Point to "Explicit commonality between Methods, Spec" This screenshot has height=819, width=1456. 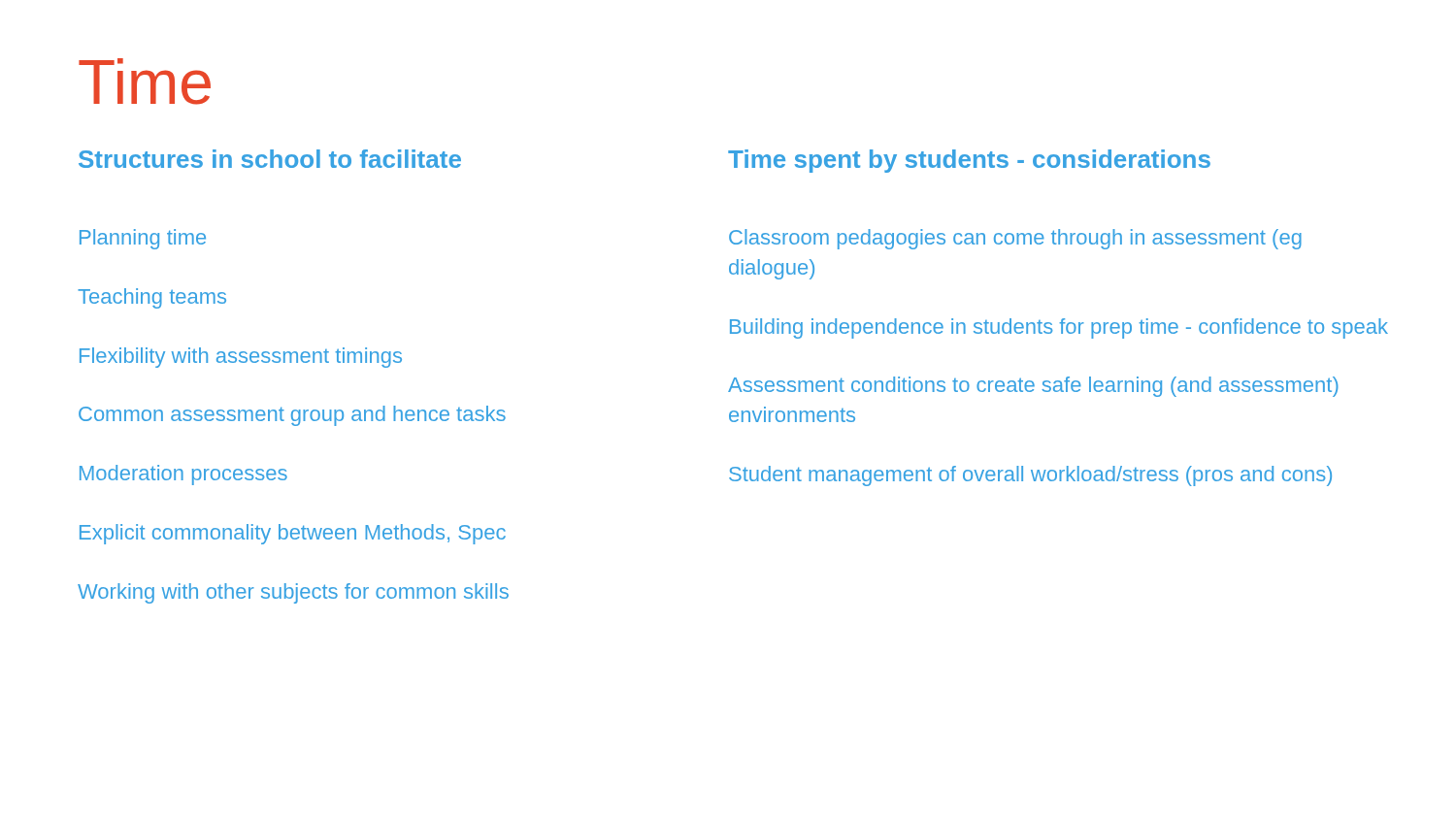pos(292,532)
